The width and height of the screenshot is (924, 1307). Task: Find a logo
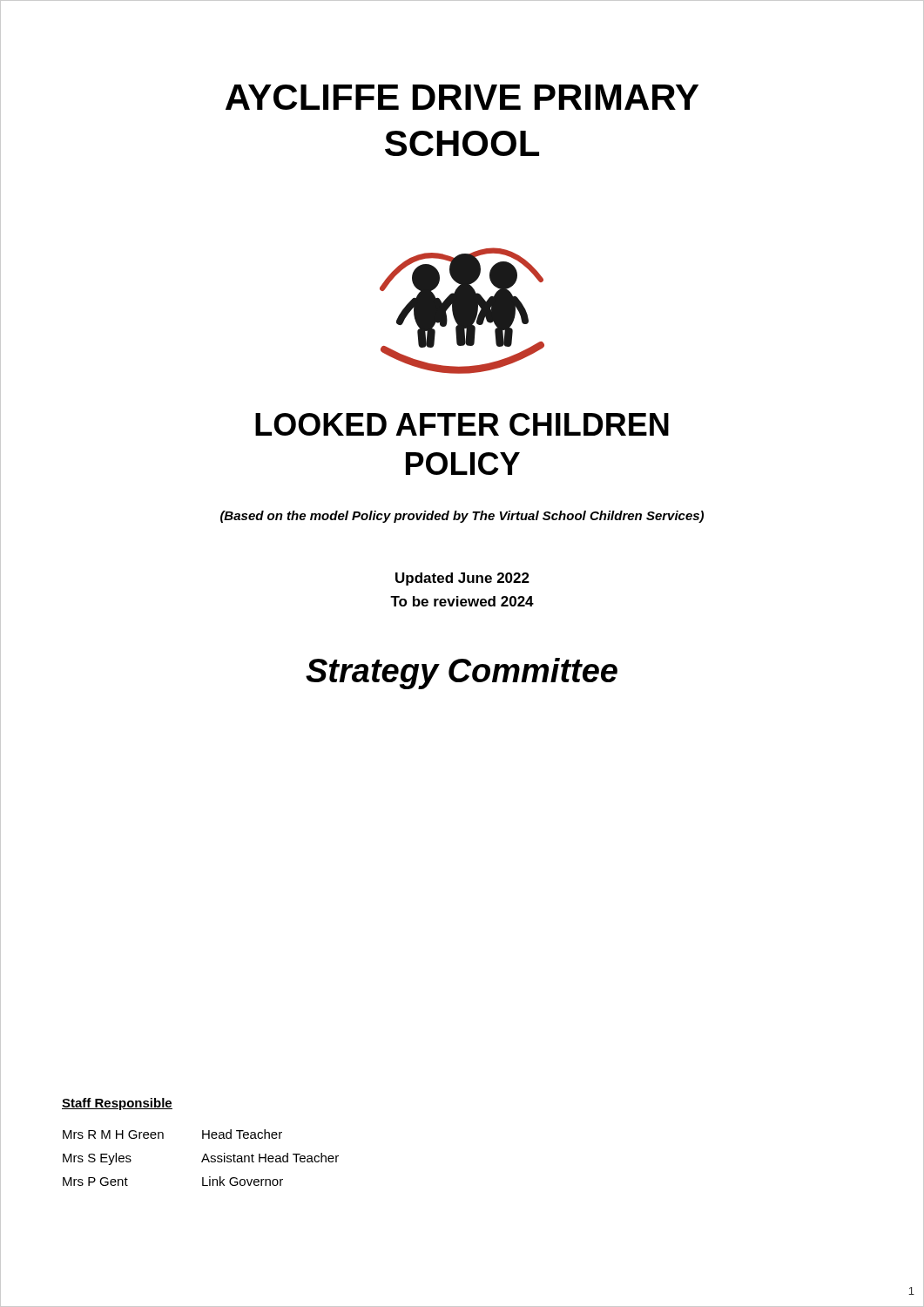click(462, 295)
